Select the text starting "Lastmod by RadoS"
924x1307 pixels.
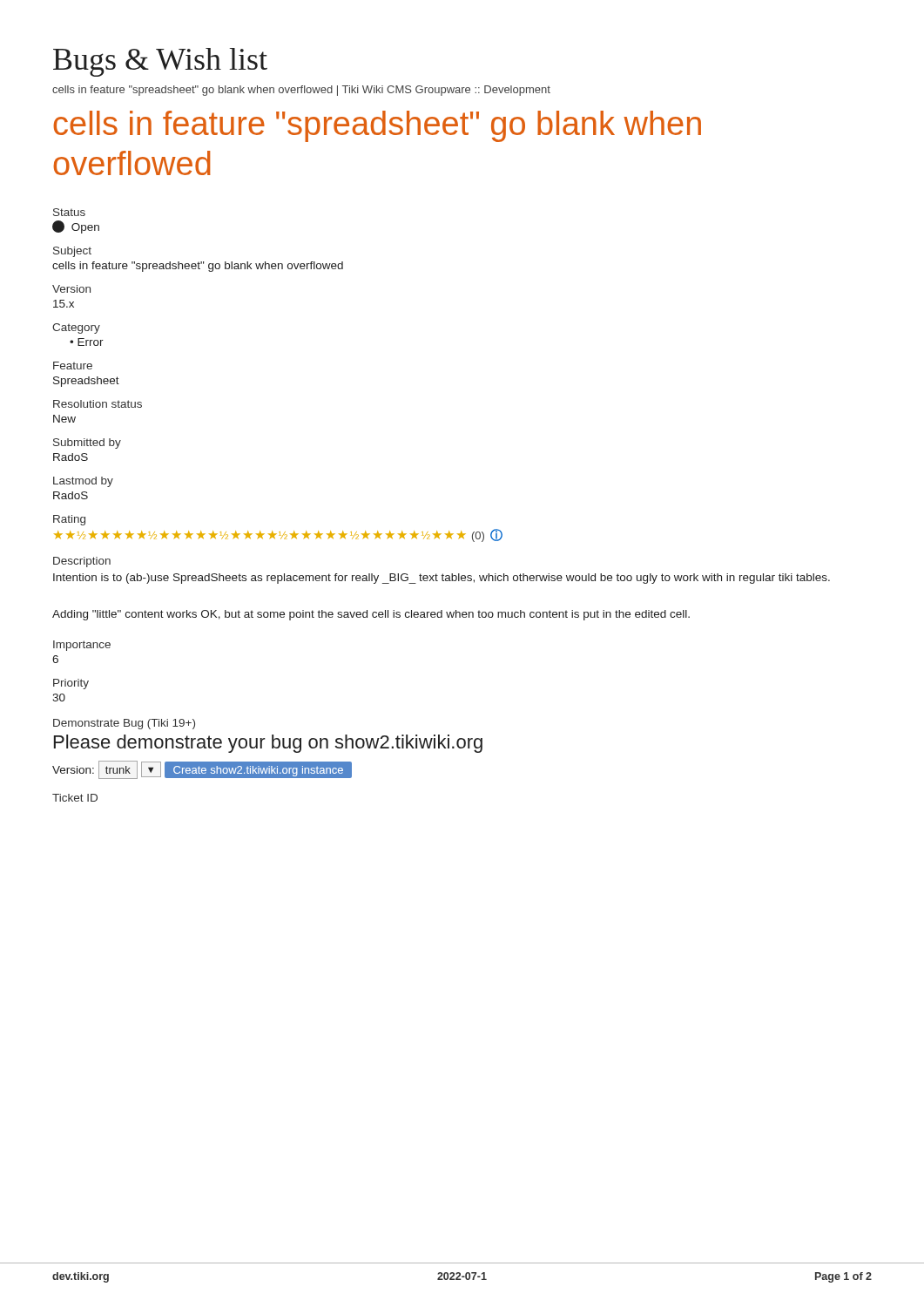pos(83,482)
